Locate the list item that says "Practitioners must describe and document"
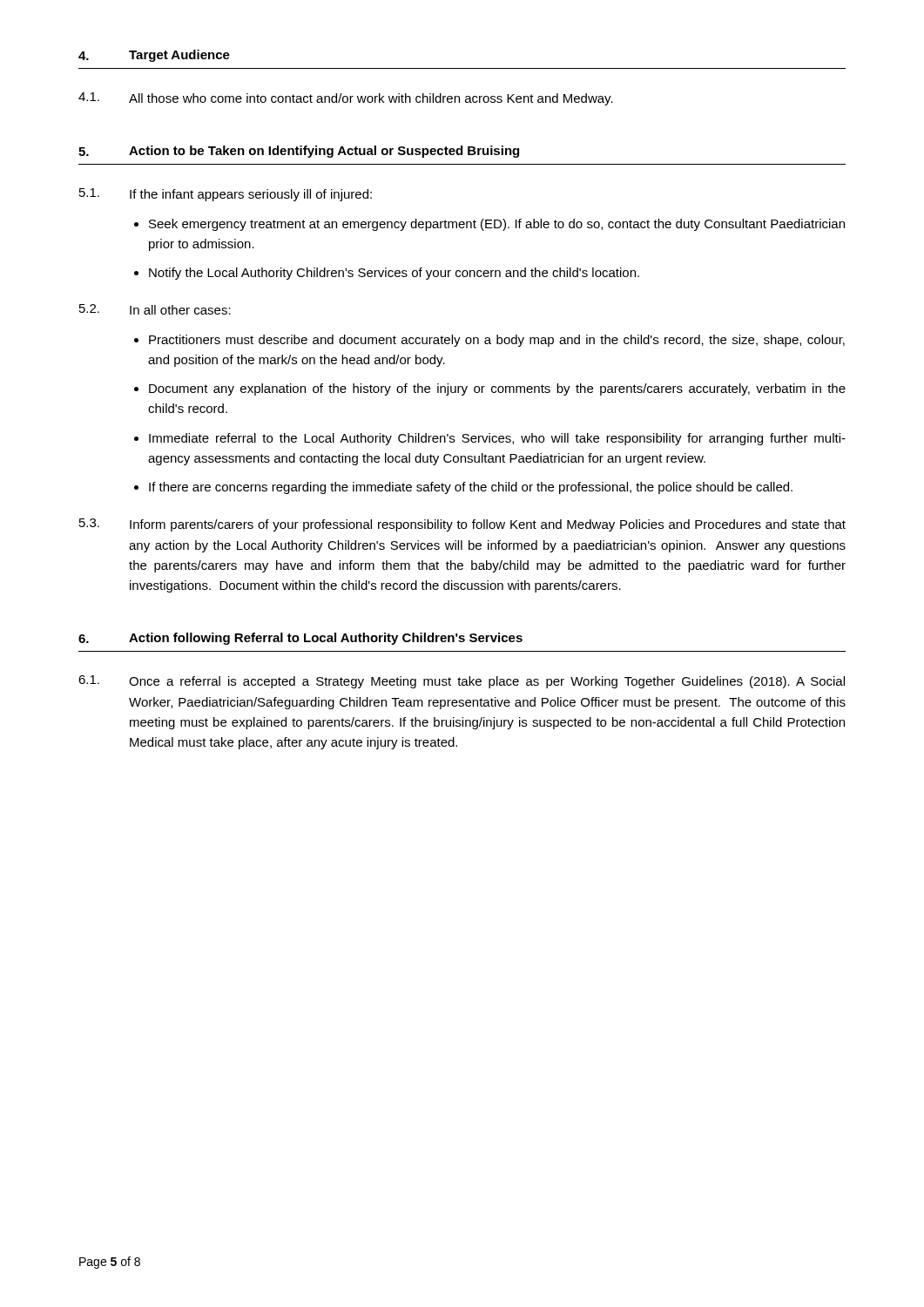This screenshot has height=1307, width=924. point(497,349)
